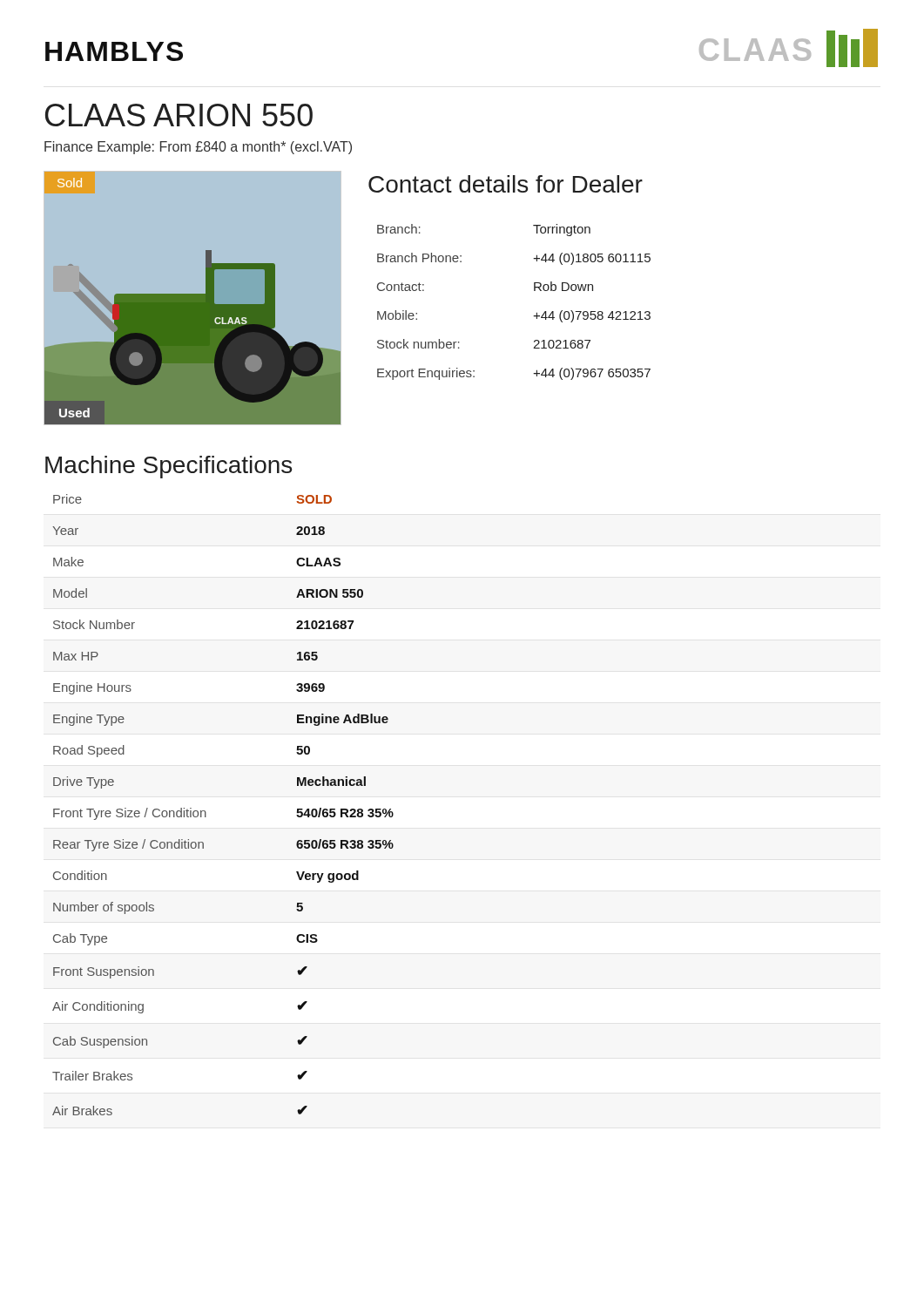This screenshot has width=924, height=1307.
Task: Select the logo
Action: [x=789, y=52]
